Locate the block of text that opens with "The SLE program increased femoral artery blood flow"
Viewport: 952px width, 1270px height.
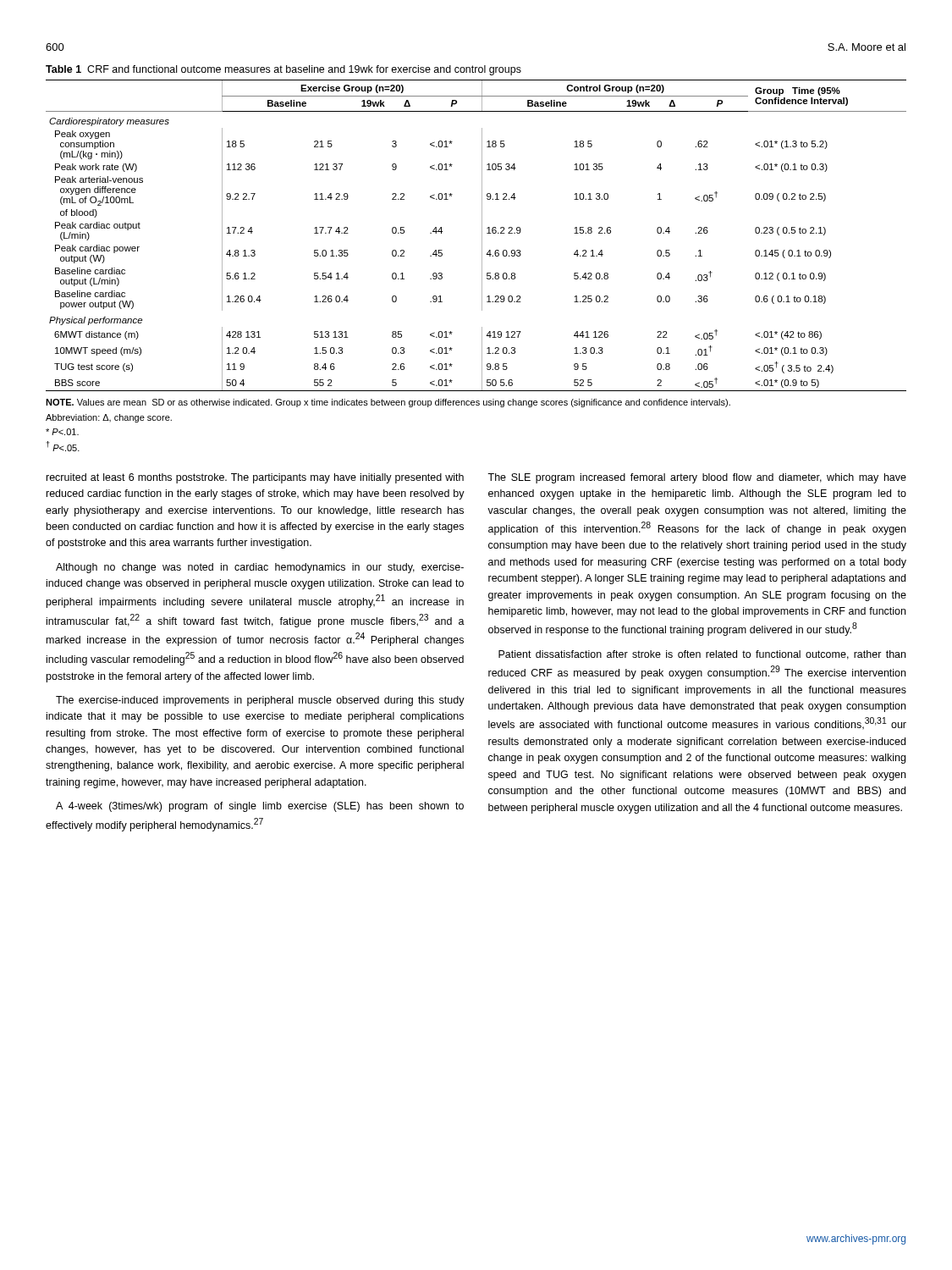[x=697, y=643]
